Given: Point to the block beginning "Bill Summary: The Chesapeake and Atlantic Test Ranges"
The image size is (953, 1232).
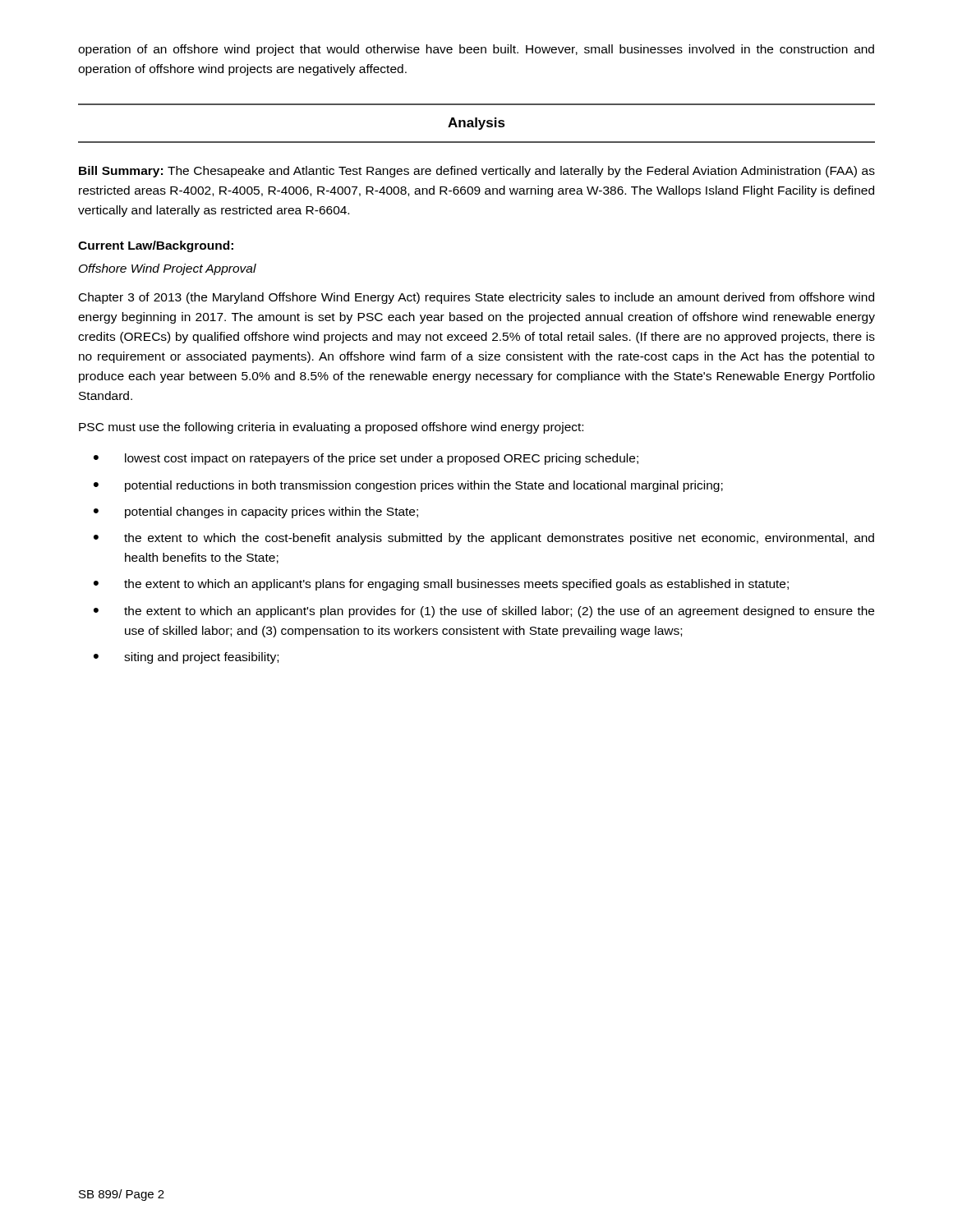Looking at the screenshot, I should [x=476, y=190].
